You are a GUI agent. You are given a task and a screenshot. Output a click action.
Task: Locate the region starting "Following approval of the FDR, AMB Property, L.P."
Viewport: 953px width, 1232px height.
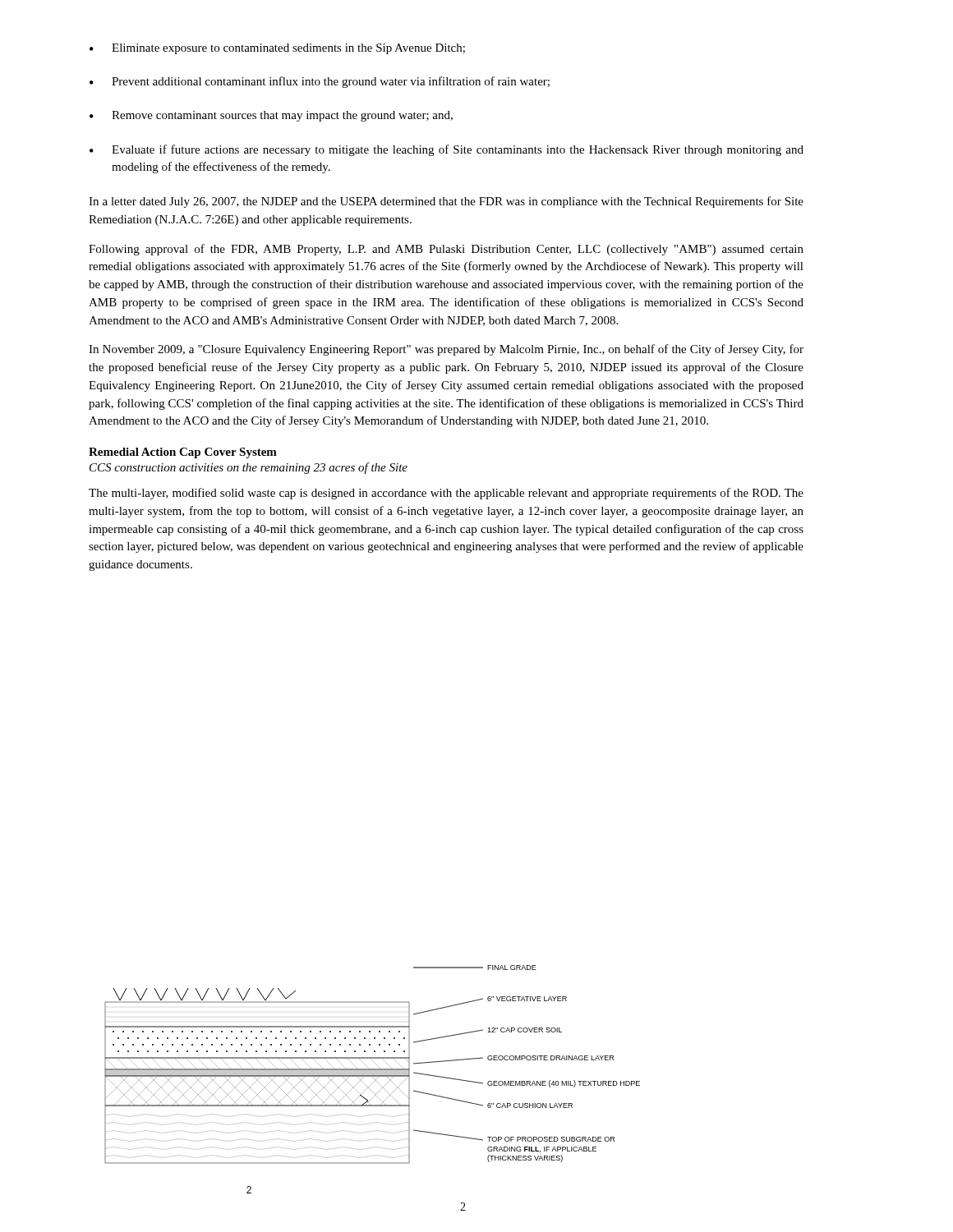pyautogui.click(x=446, y=284)
